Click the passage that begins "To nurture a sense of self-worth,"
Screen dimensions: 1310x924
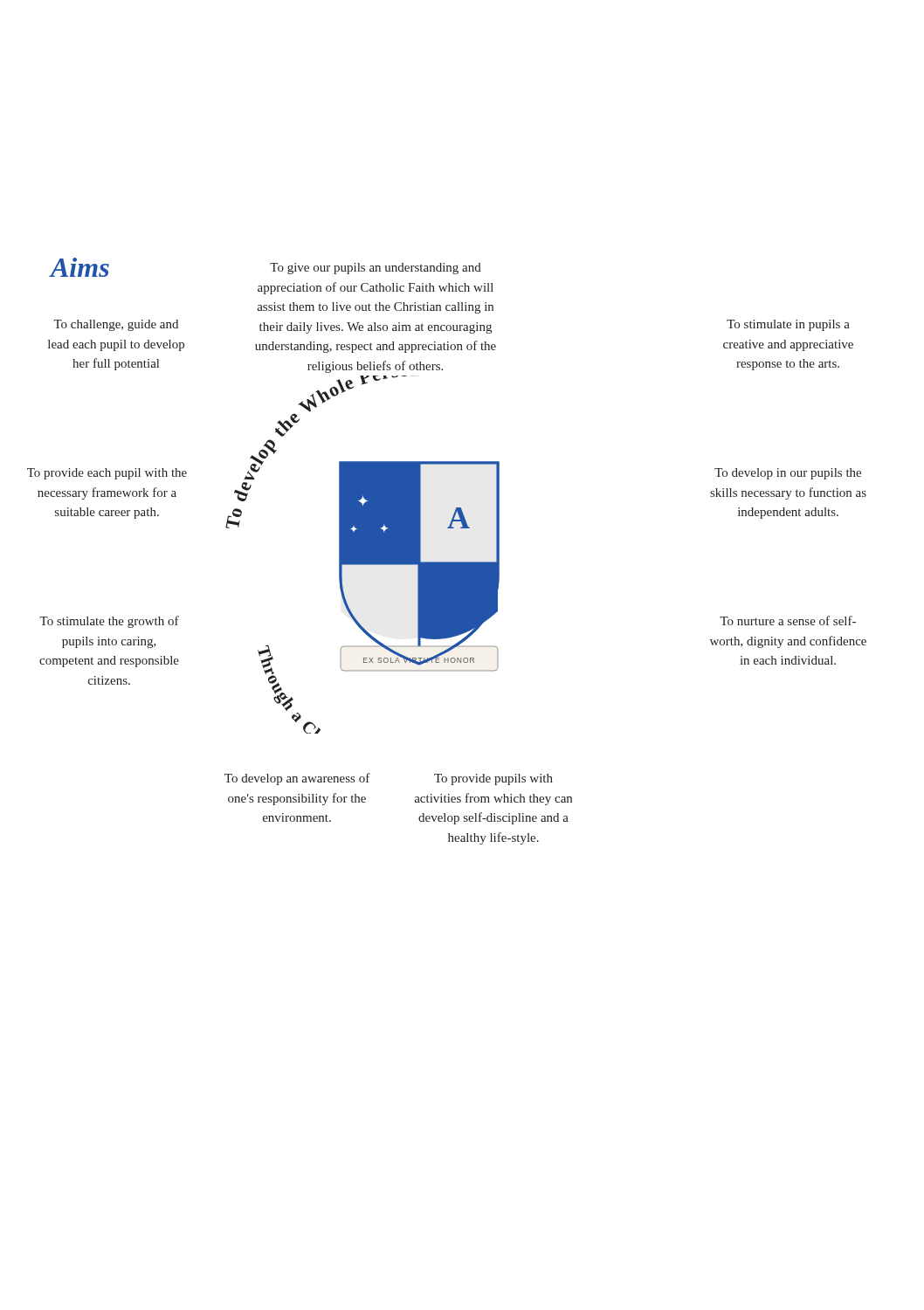tap(788, 641)
